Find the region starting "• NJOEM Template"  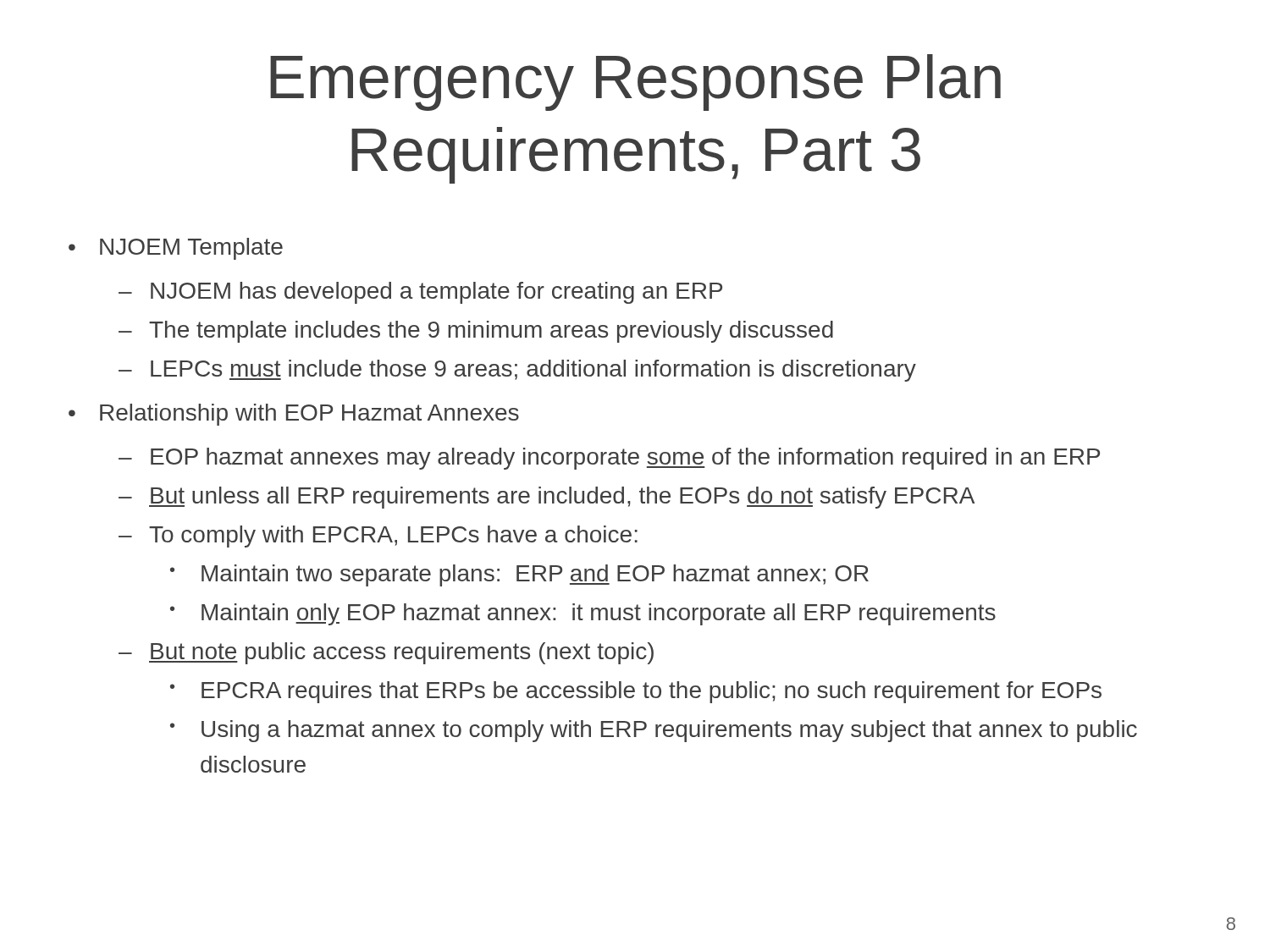[176, 249]
